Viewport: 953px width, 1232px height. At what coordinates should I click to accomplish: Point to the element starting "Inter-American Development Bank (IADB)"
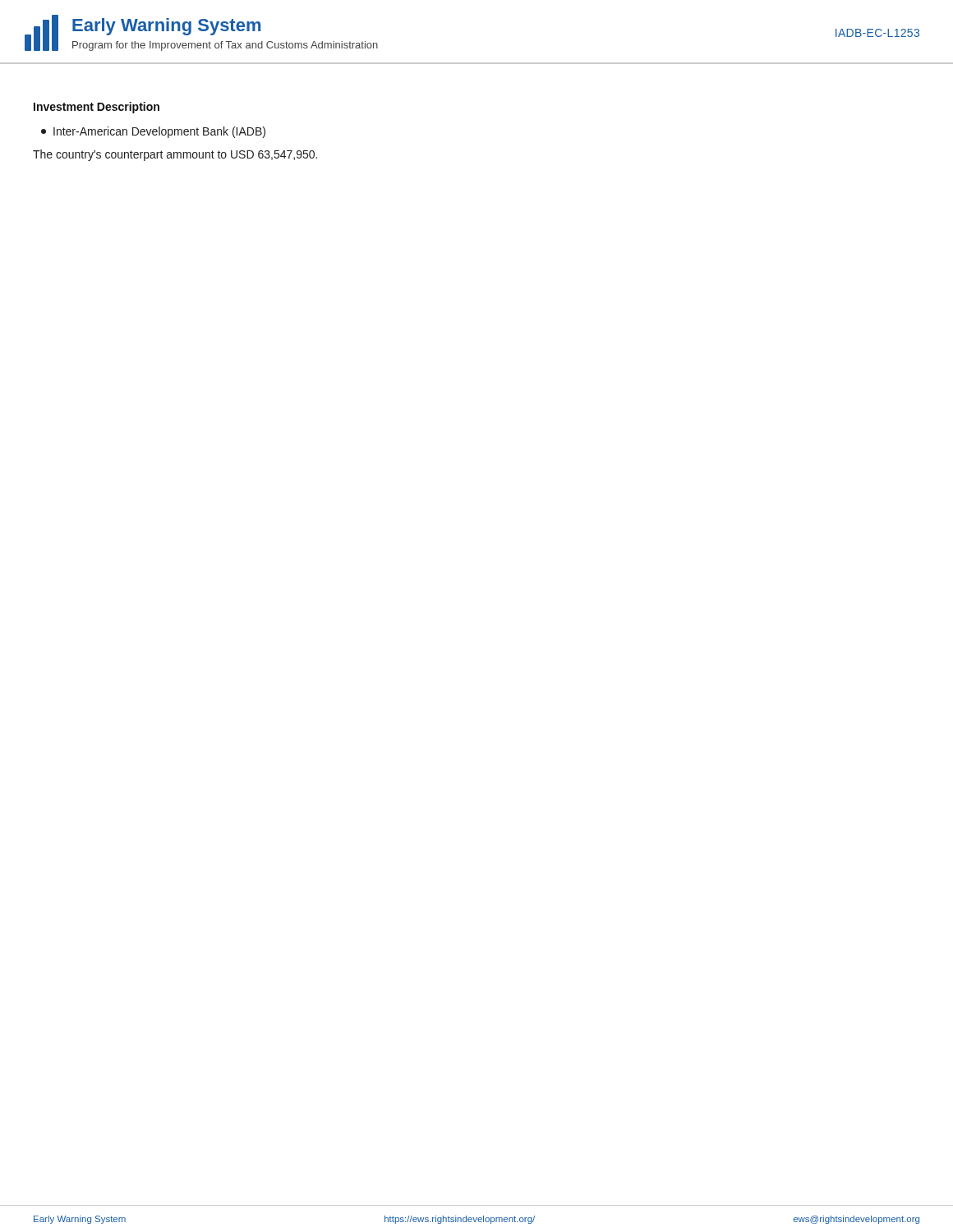pos(154,131)
